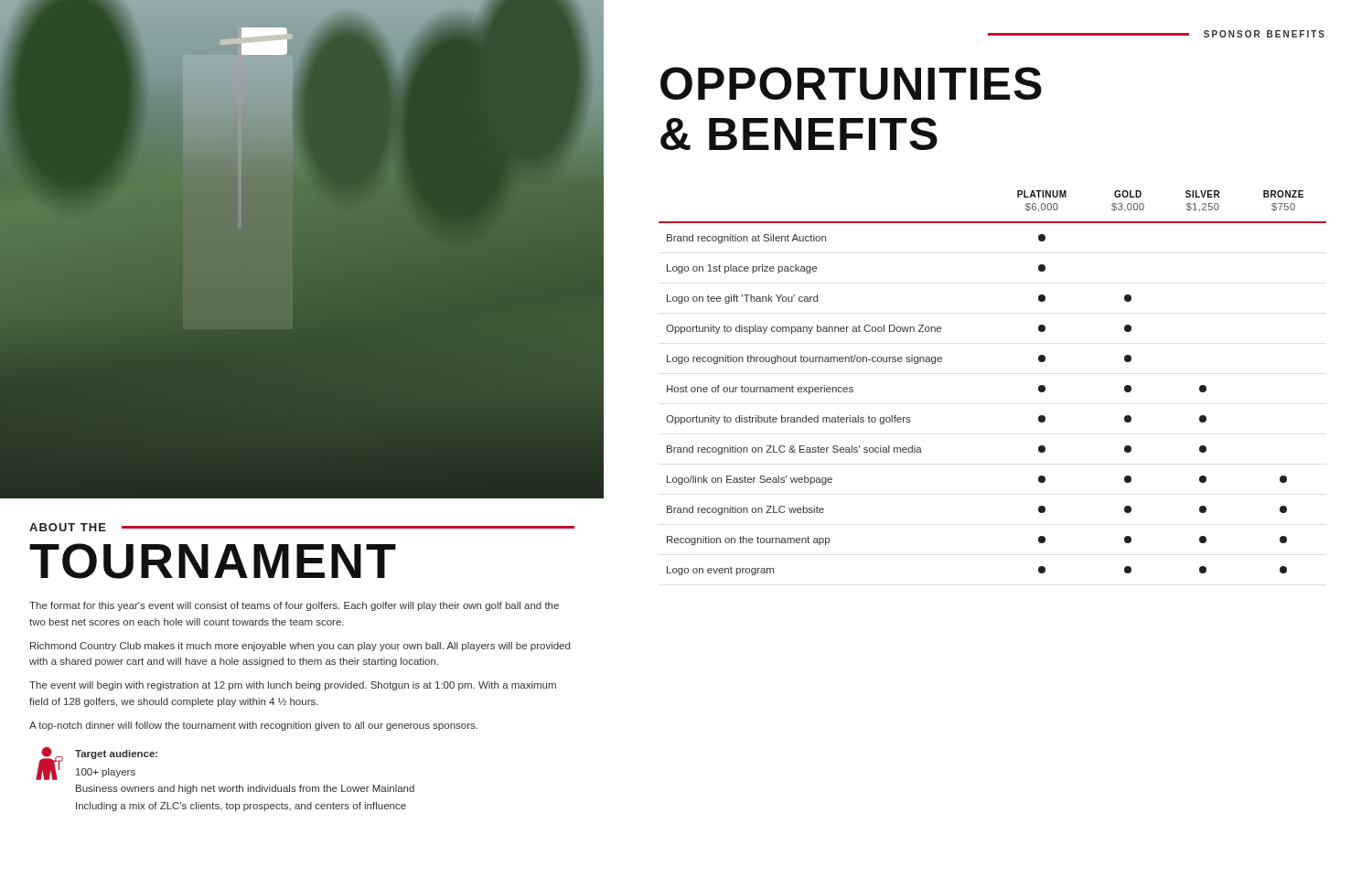Navigate to the element starting "A top-notch dinner will"
Viewport: 1372px width, 888px height.
pyautogui.click(x=254, y=725)
